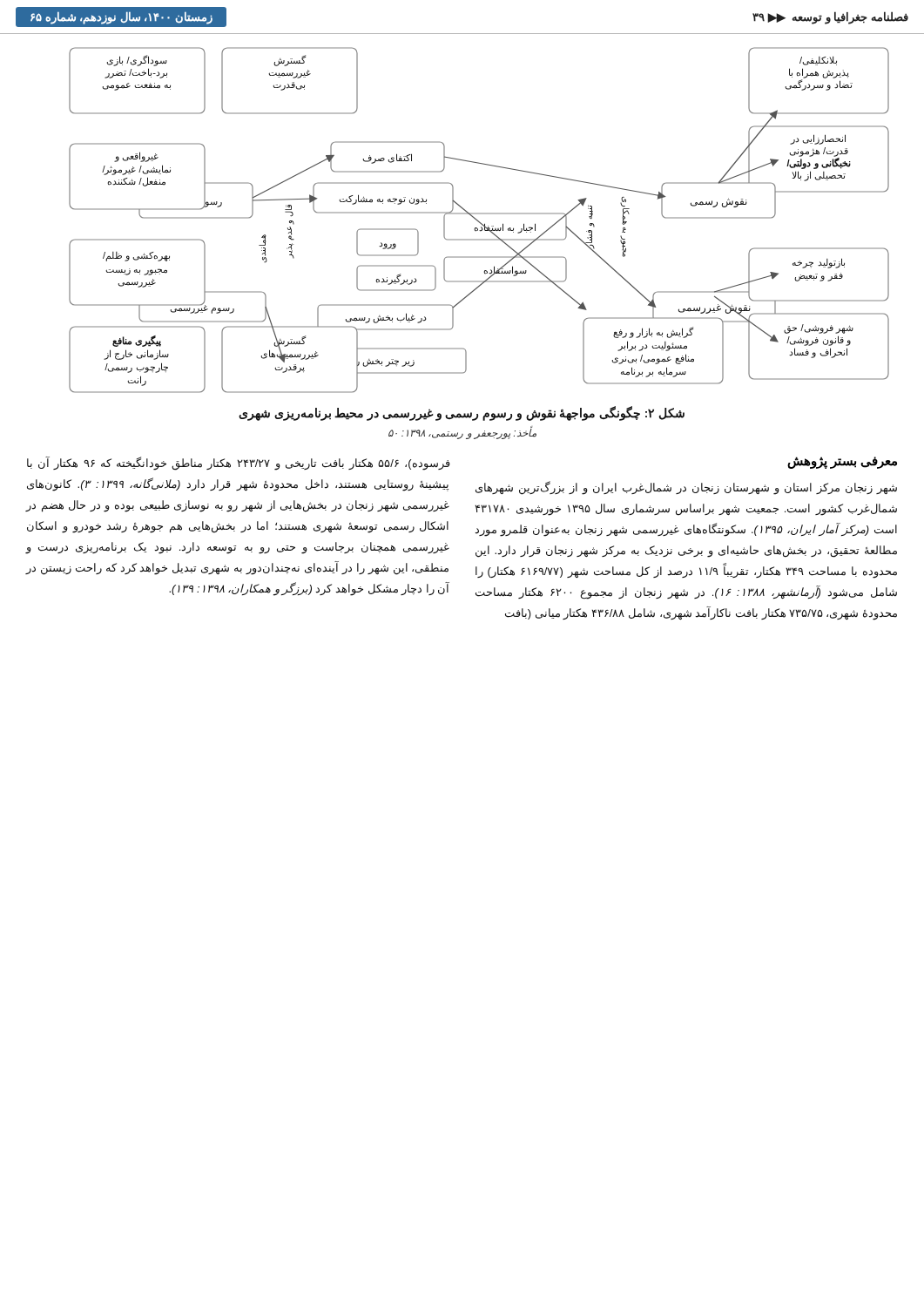Select the section header with the text "معرفی بستر پژوهش"
The width and height of the screenshot is (924, 1307).
pos(842,461)
